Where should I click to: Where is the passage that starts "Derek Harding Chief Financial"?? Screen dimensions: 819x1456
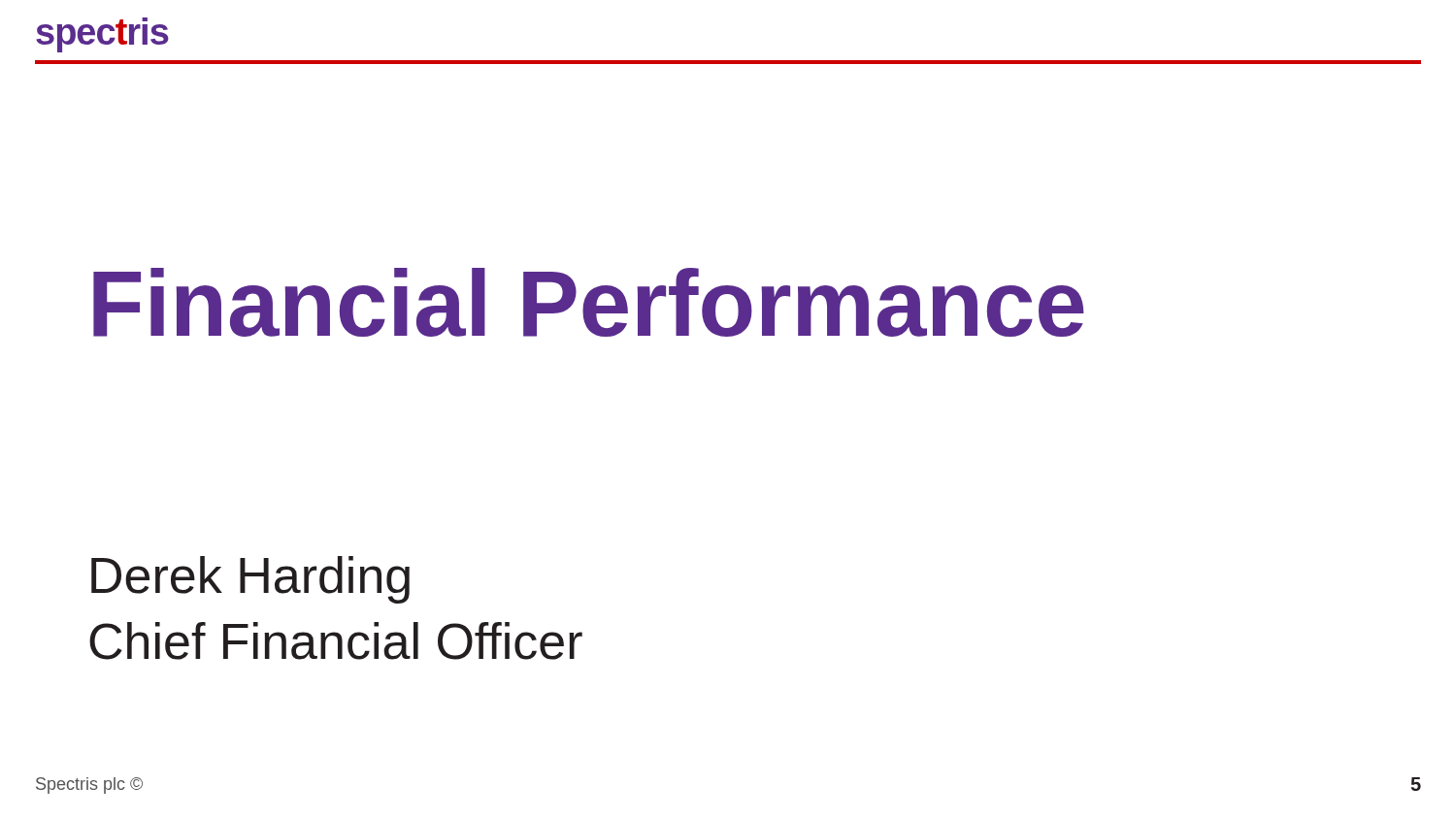tap(335, 609)
